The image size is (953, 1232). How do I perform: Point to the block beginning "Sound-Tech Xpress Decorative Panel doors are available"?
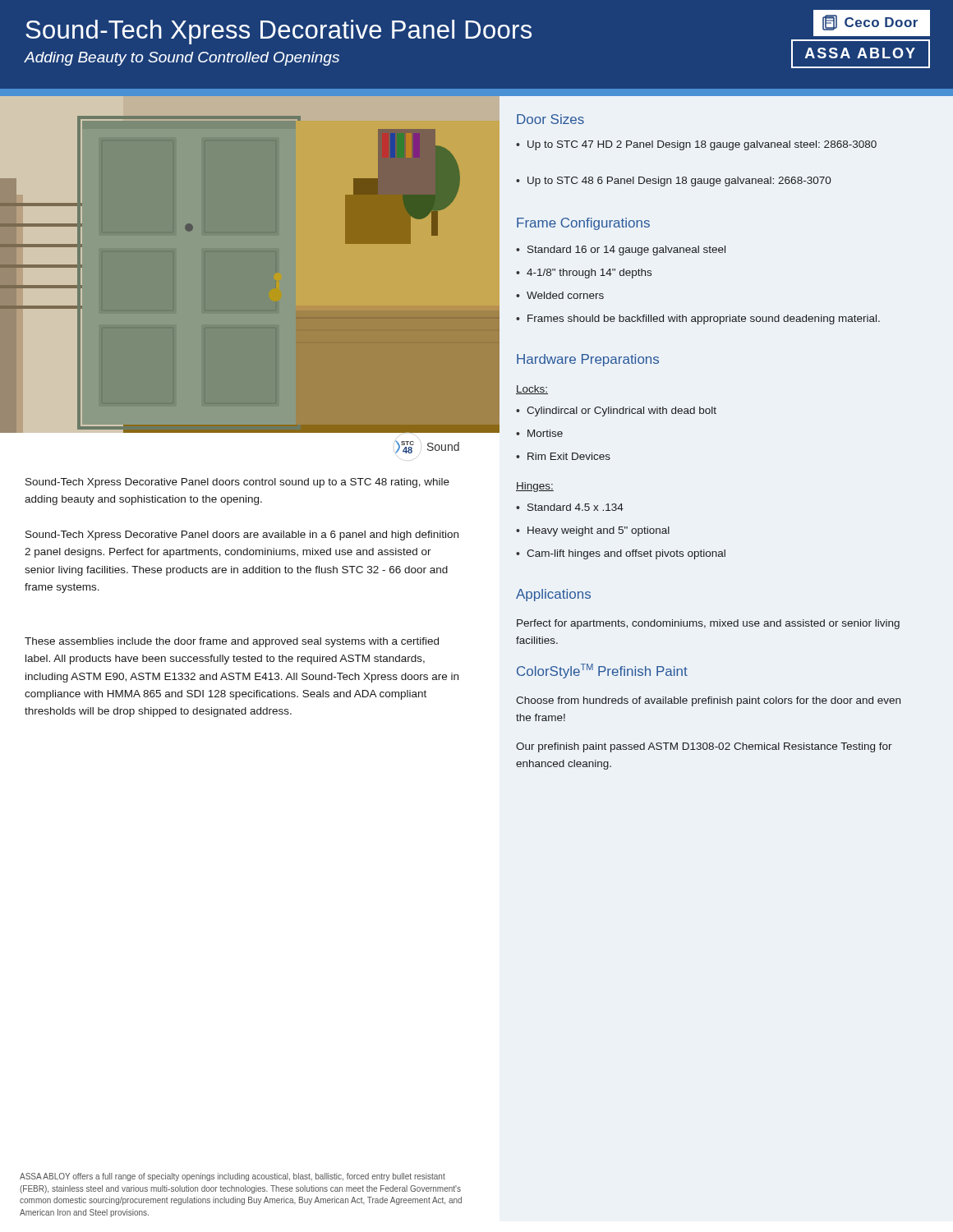(242, 561)
